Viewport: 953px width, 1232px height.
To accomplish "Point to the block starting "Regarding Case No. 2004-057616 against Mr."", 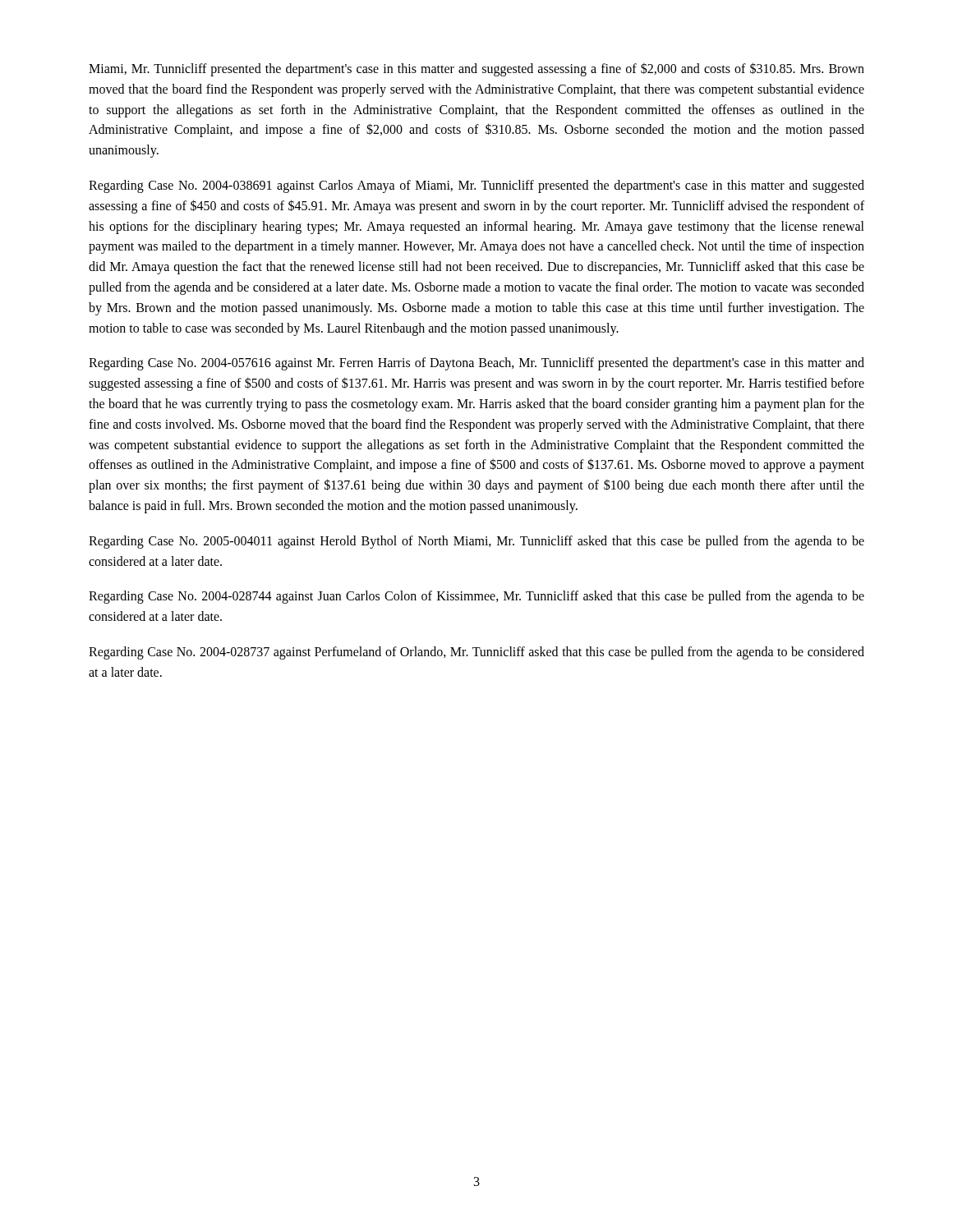I will coord(476,435).
